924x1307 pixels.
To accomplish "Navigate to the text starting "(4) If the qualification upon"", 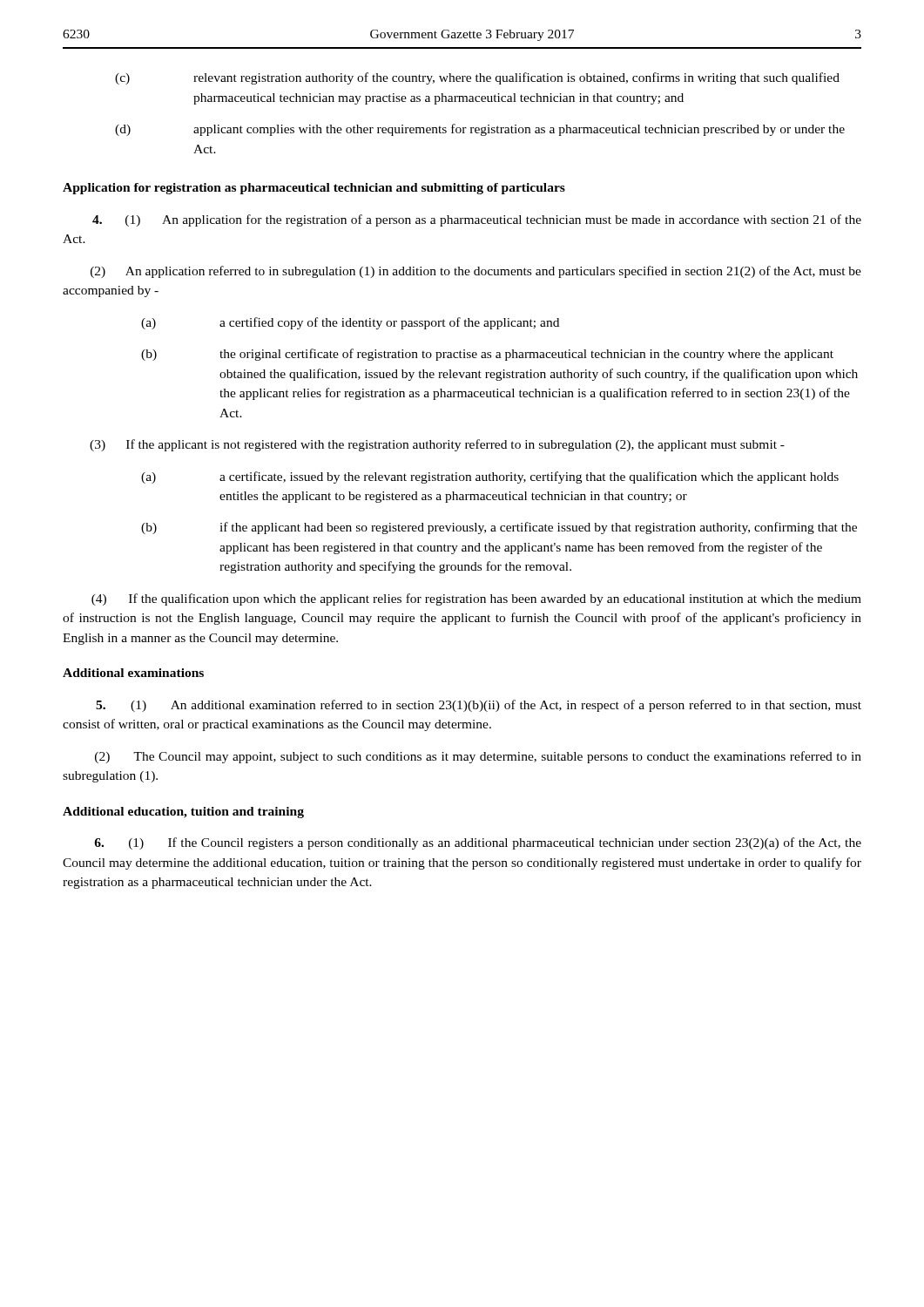I will click(x=462, y=618).
